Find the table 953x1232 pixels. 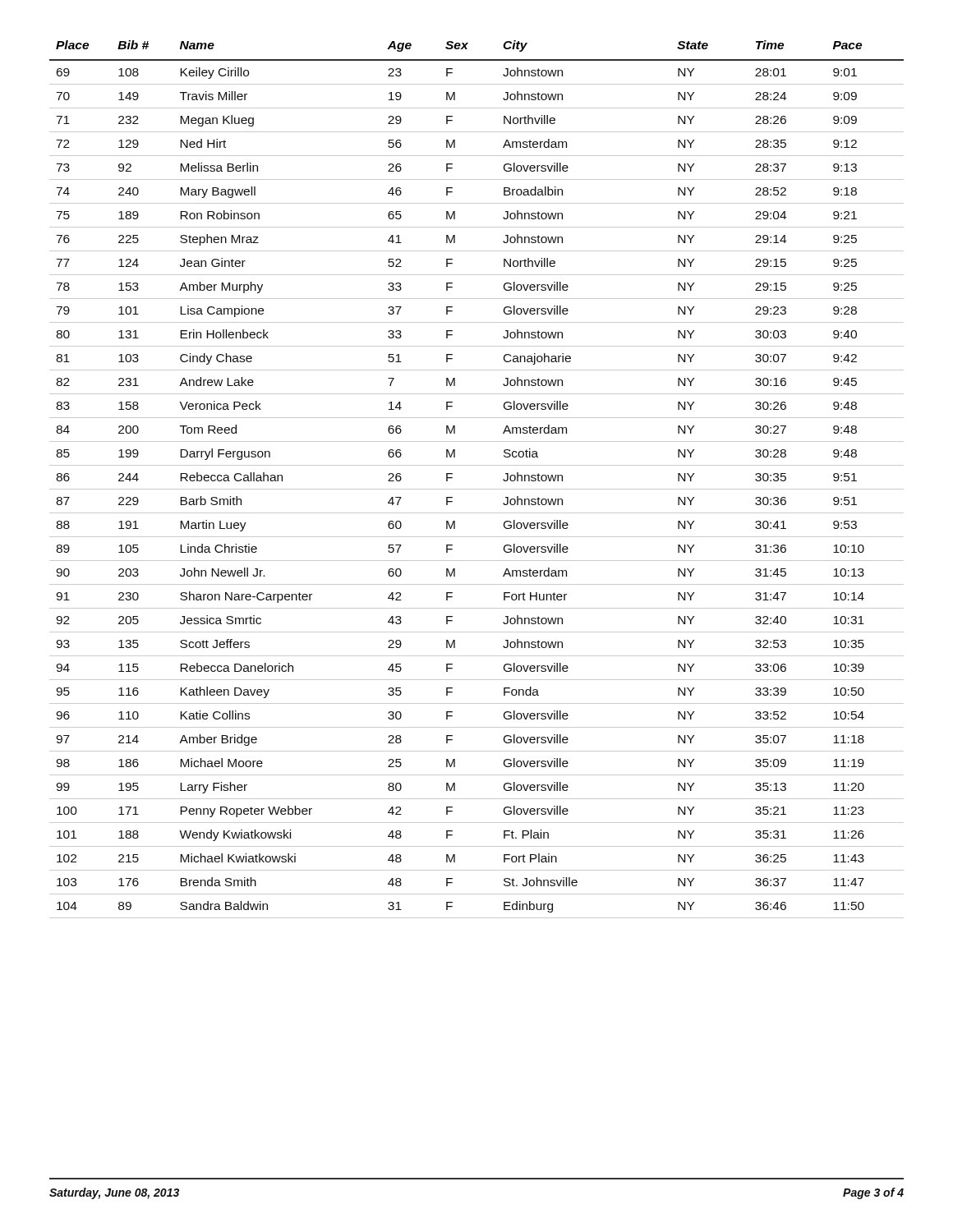(476, 476)
